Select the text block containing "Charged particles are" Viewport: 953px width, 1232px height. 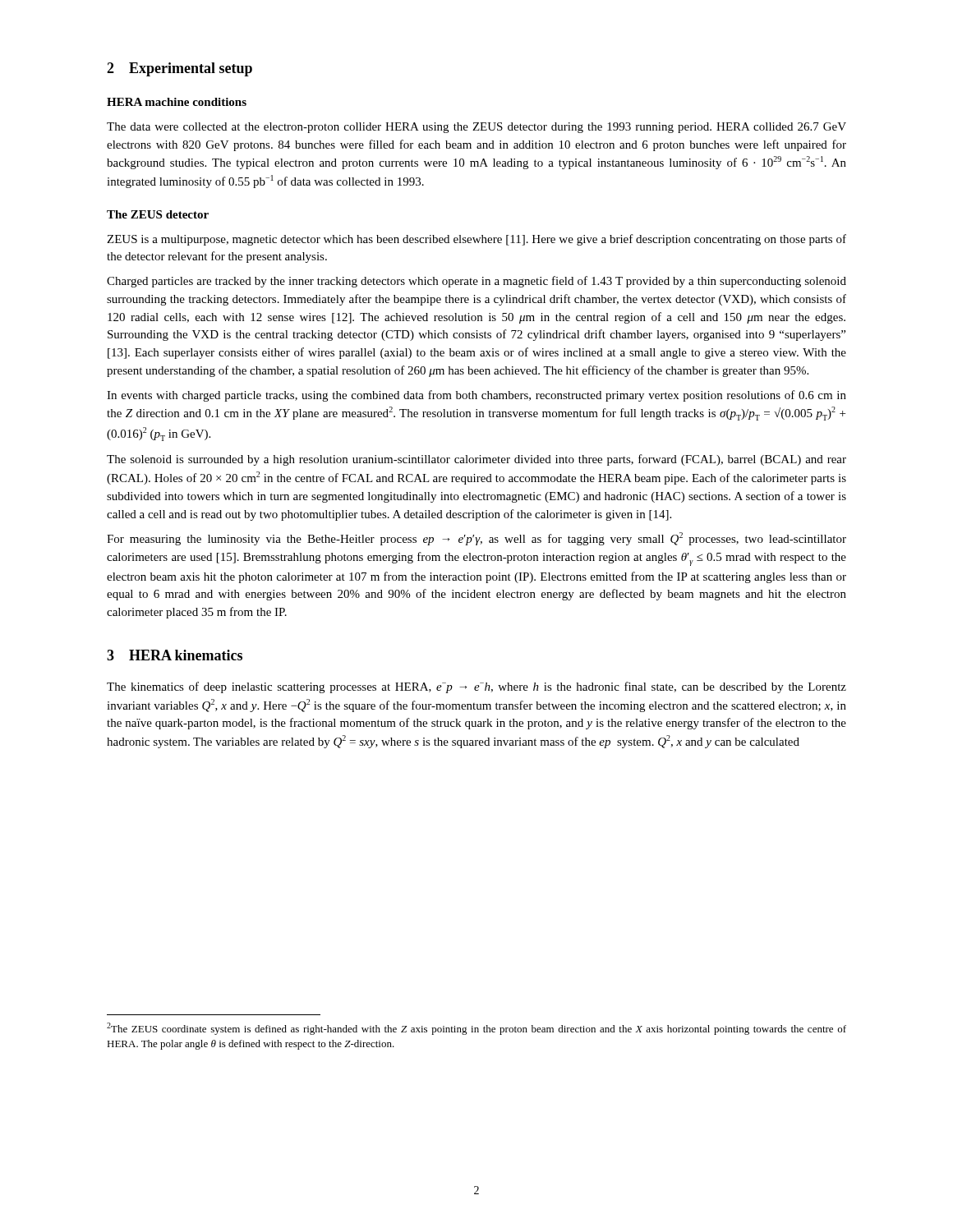[x=476, y=326]
